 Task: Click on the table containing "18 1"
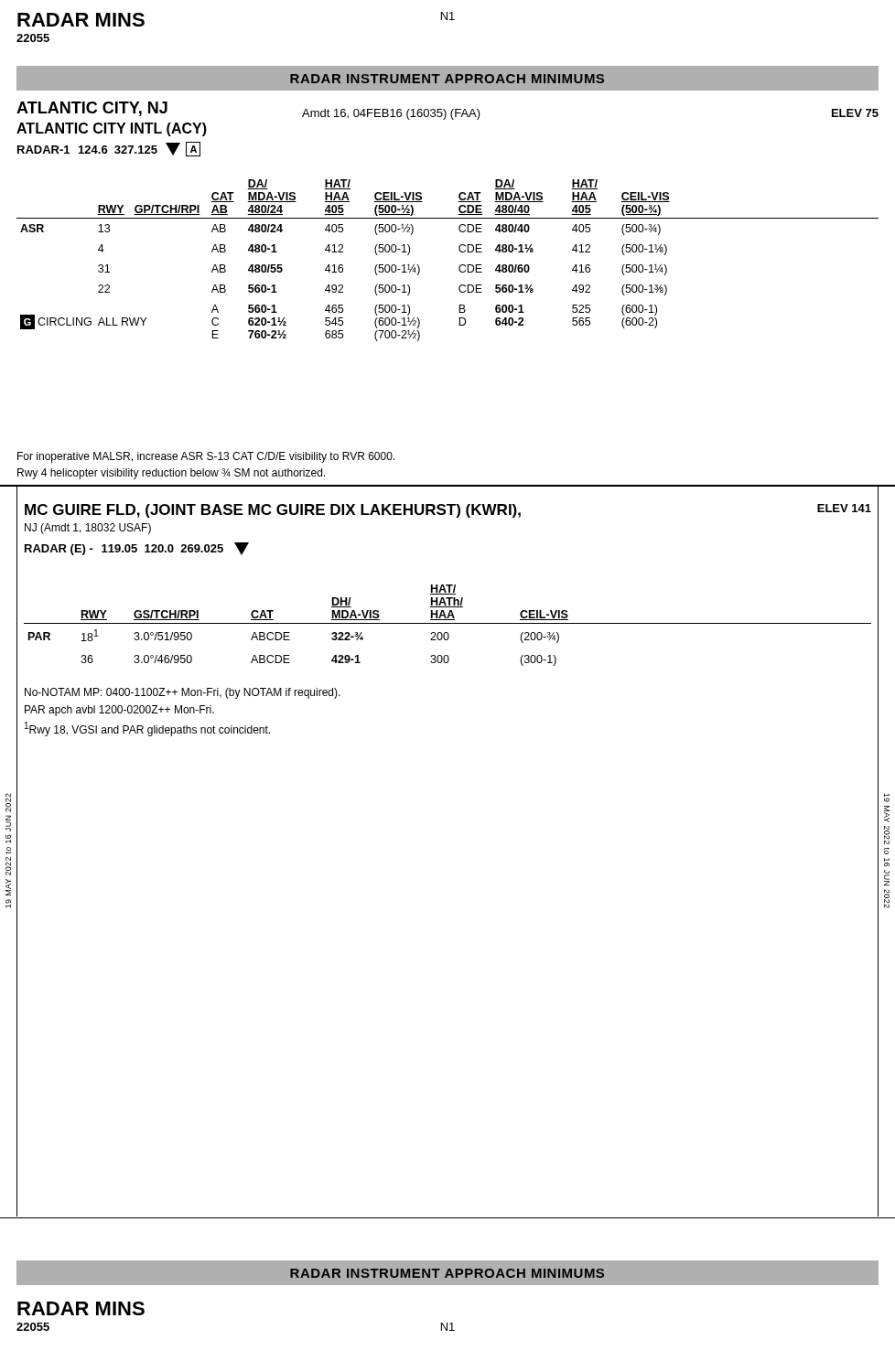click(x=448, y=626)
